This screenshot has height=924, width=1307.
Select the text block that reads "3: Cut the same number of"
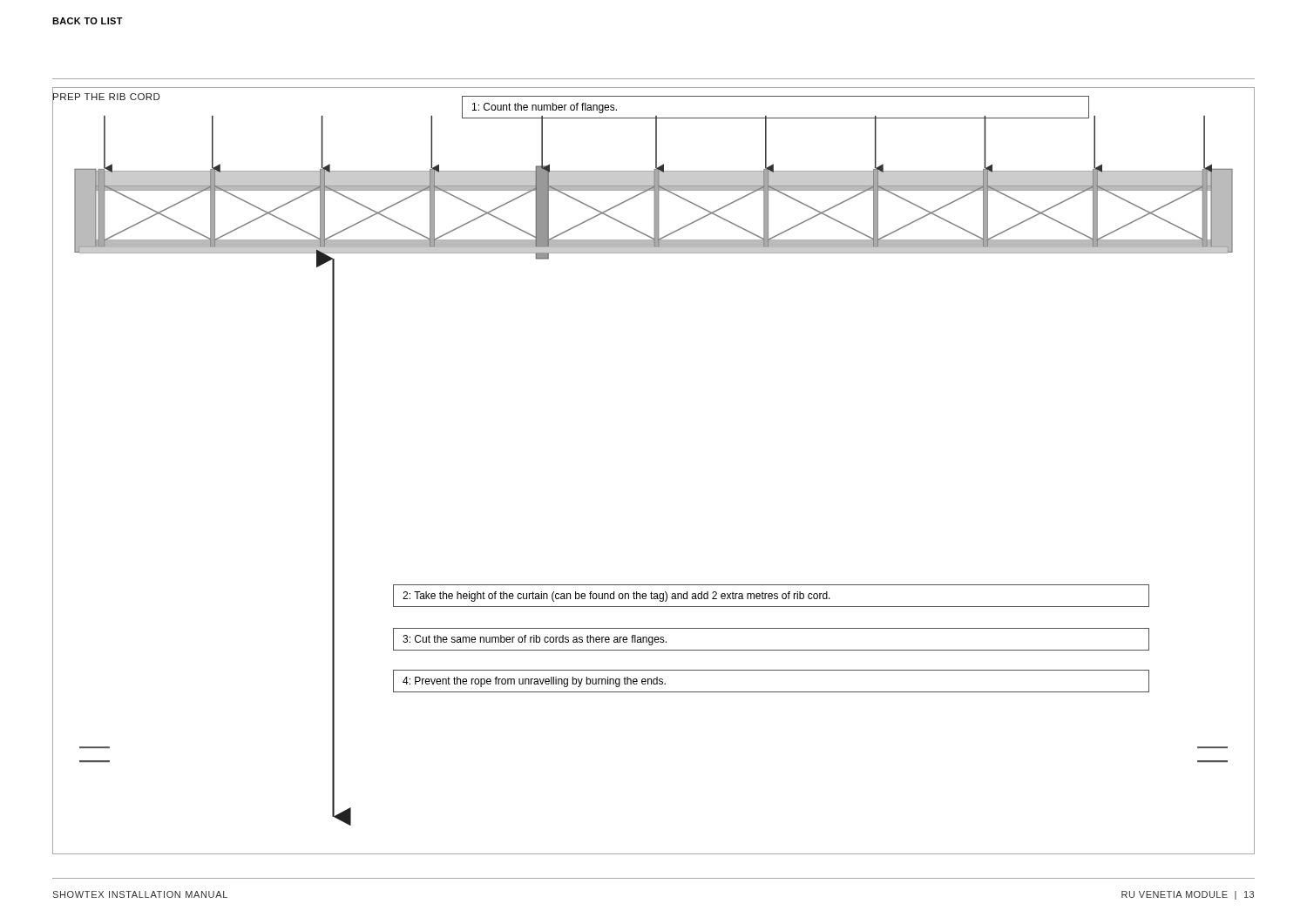coord(535,639)
